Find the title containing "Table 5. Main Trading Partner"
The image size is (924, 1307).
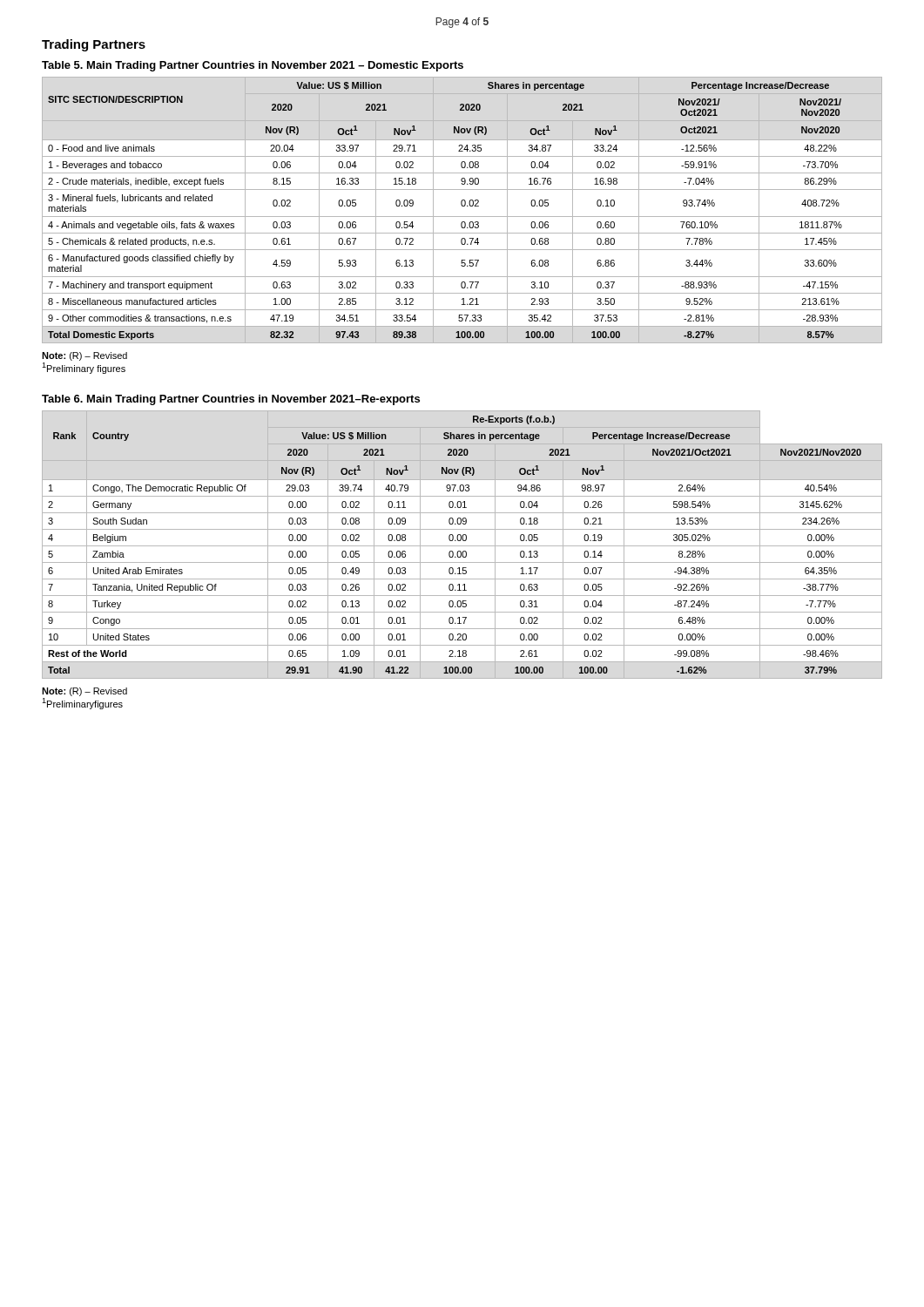(253, 65)
